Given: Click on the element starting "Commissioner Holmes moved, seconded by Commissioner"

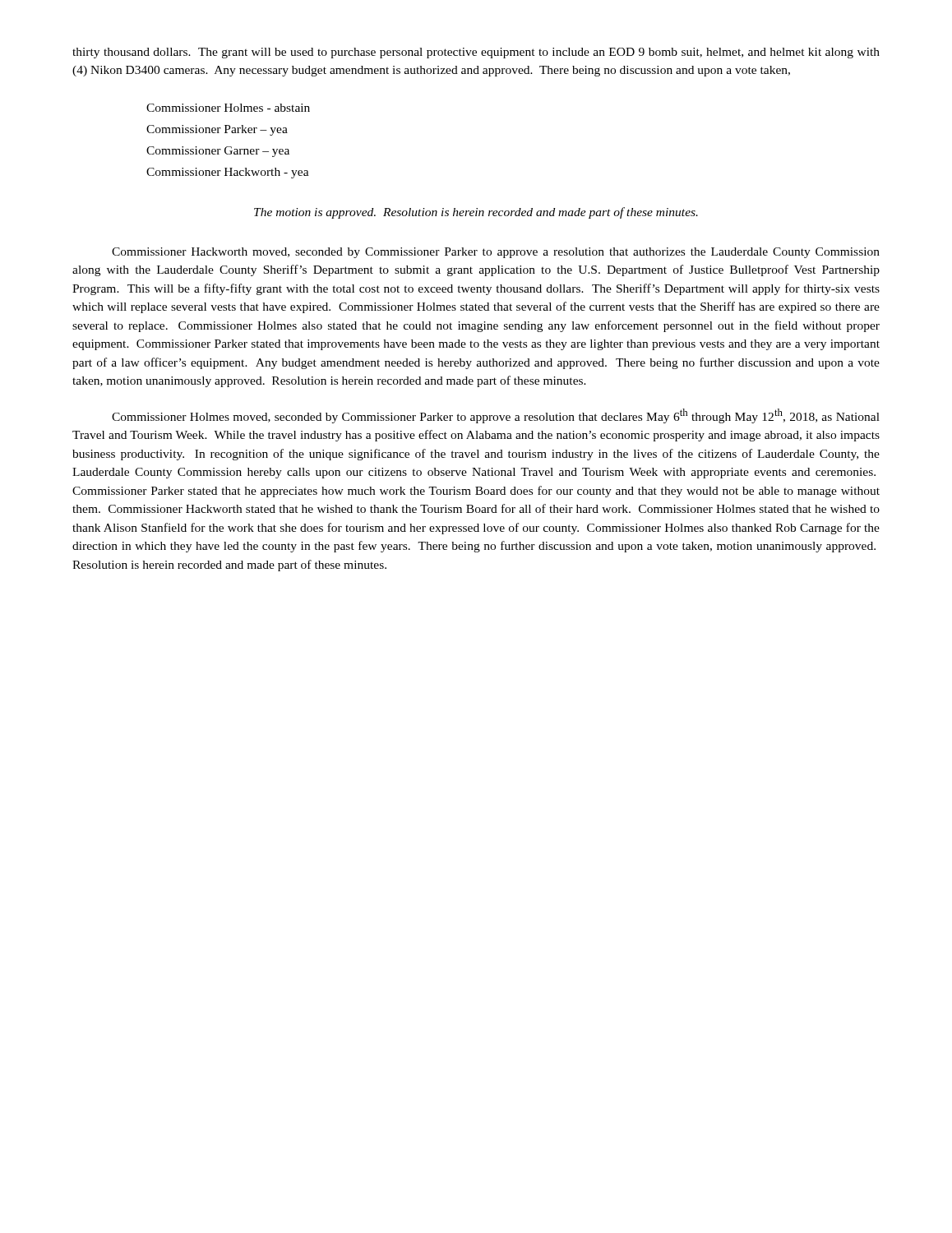Looking at the screenshot, I should [x=476, y=488].
